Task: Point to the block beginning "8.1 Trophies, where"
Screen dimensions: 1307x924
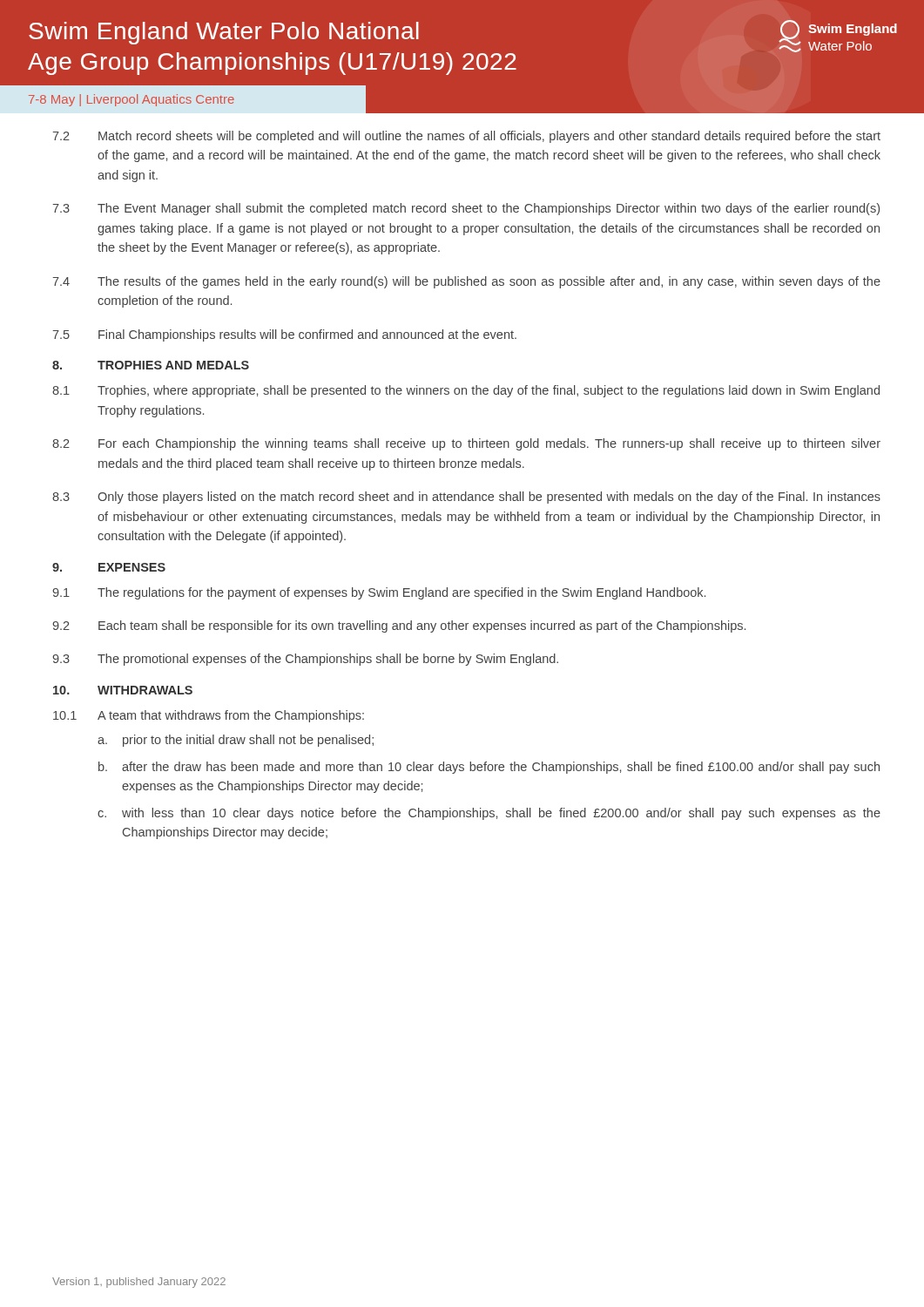Action: [466, 401]
